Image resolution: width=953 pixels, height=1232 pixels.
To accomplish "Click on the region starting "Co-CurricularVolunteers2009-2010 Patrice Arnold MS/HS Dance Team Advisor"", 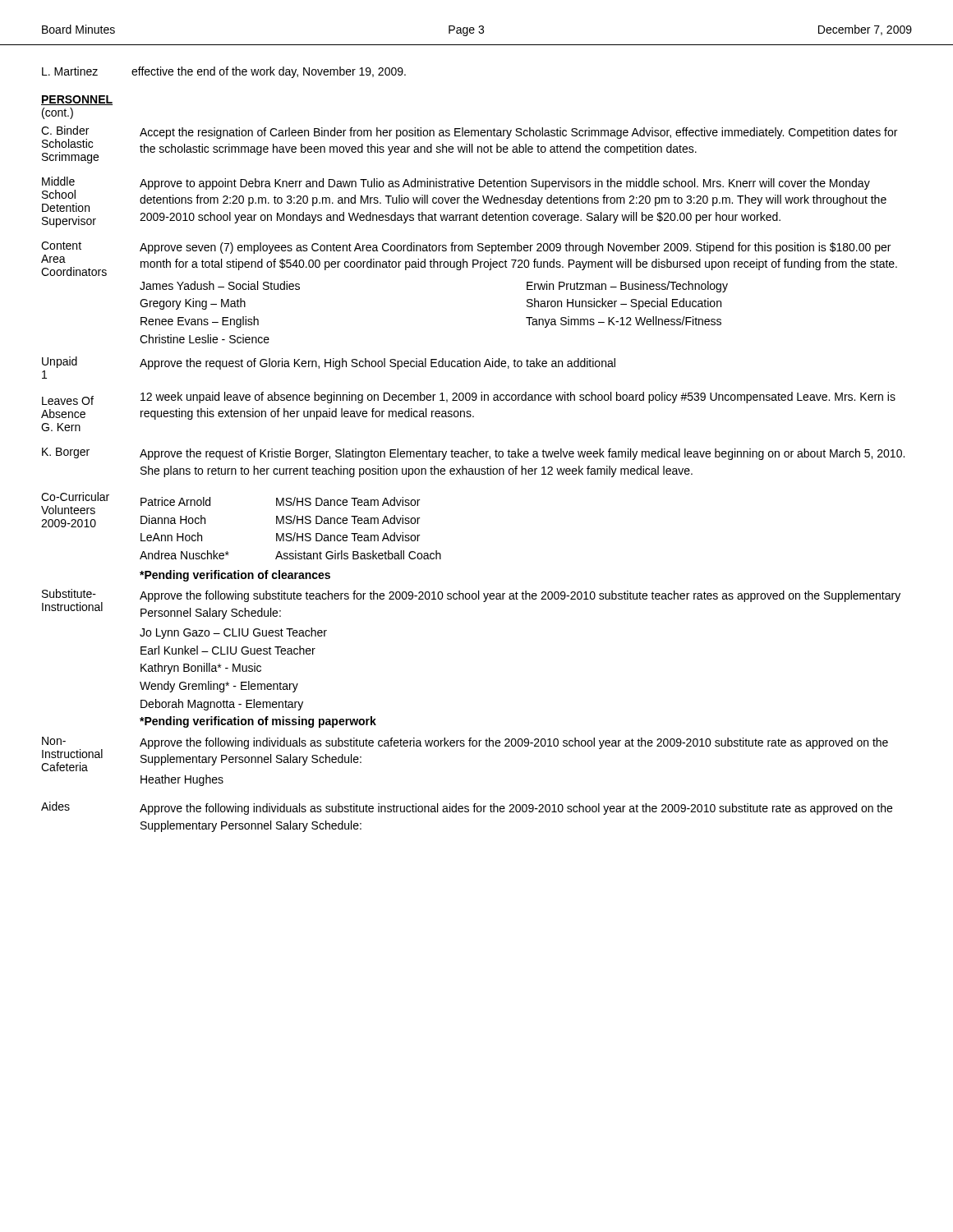I will pos(148,506).
